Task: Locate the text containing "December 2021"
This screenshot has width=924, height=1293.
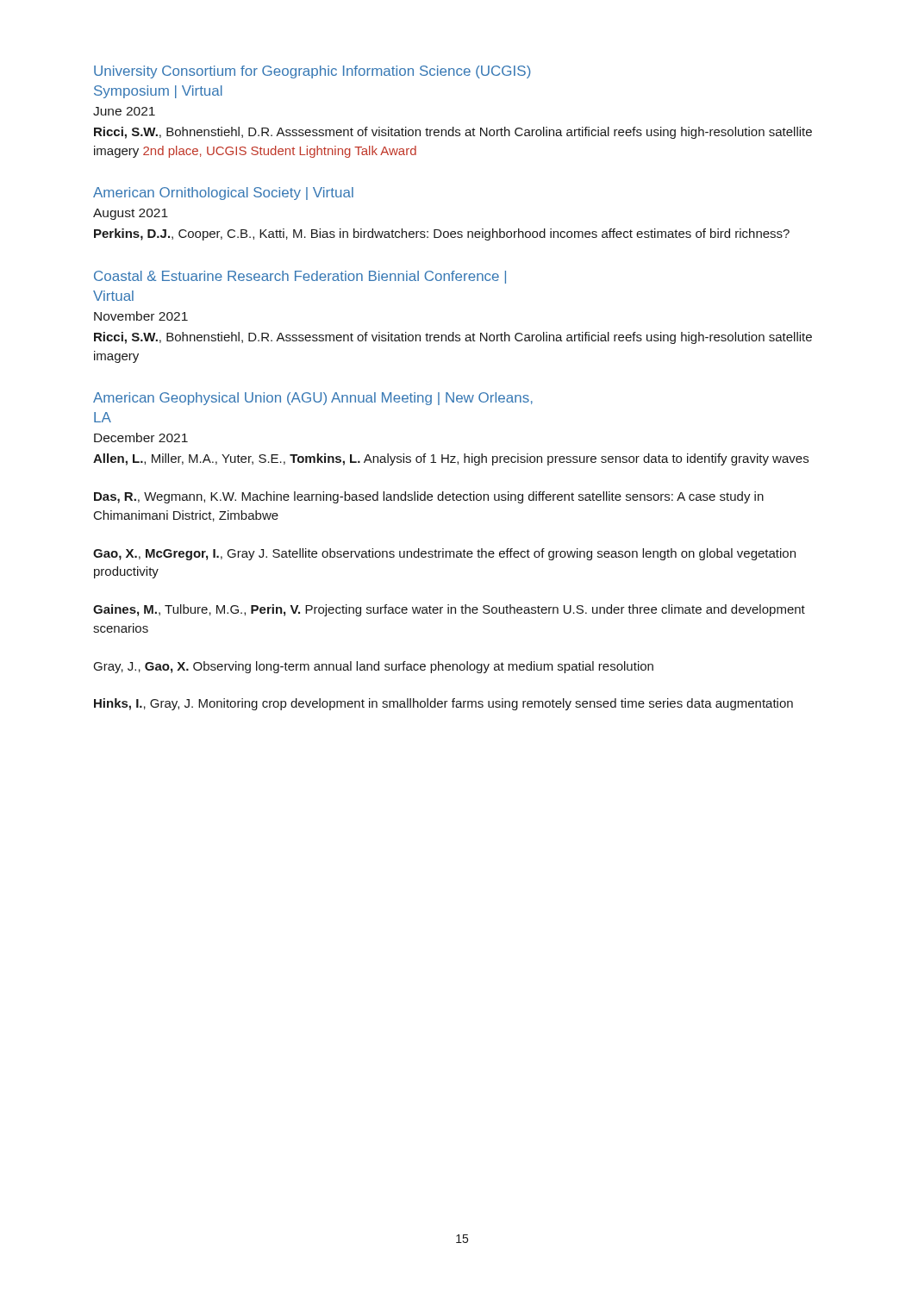Action: click(x=141, y=438)
